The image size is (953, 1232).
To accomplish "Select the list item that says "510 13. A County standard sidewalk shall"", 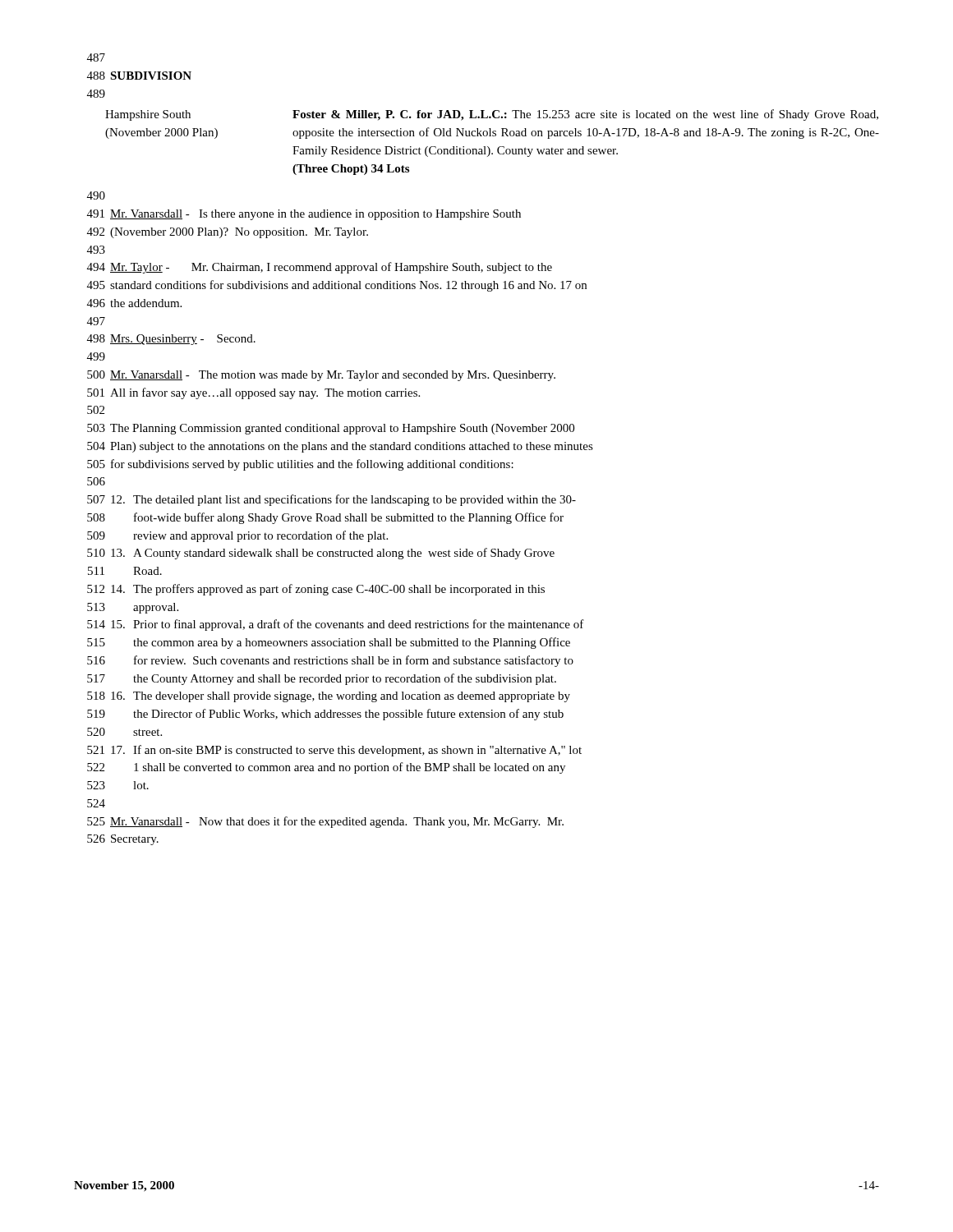I will (476, 554).
